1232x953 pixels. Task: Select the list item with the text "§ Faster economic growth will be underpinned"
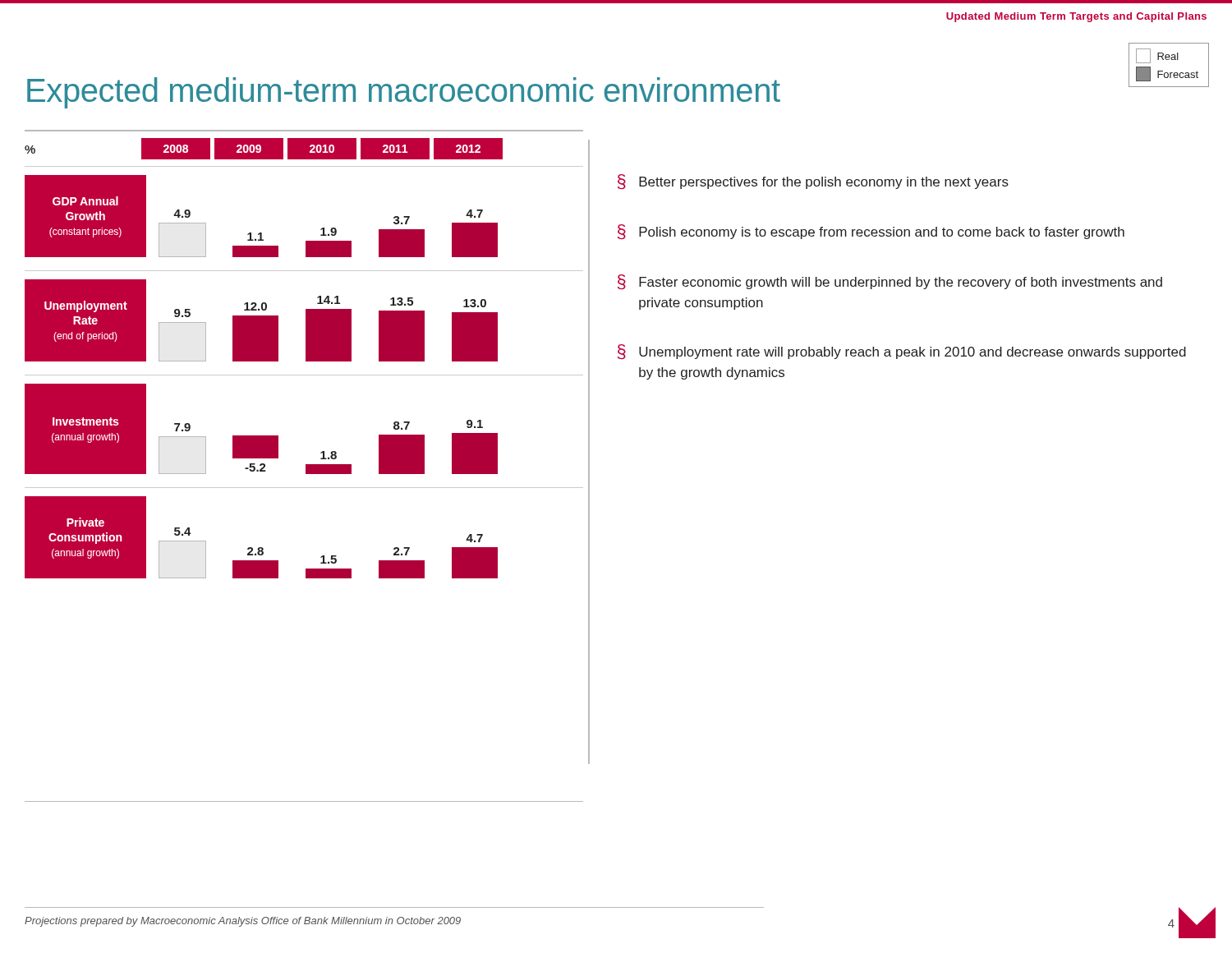click(903, 293)
